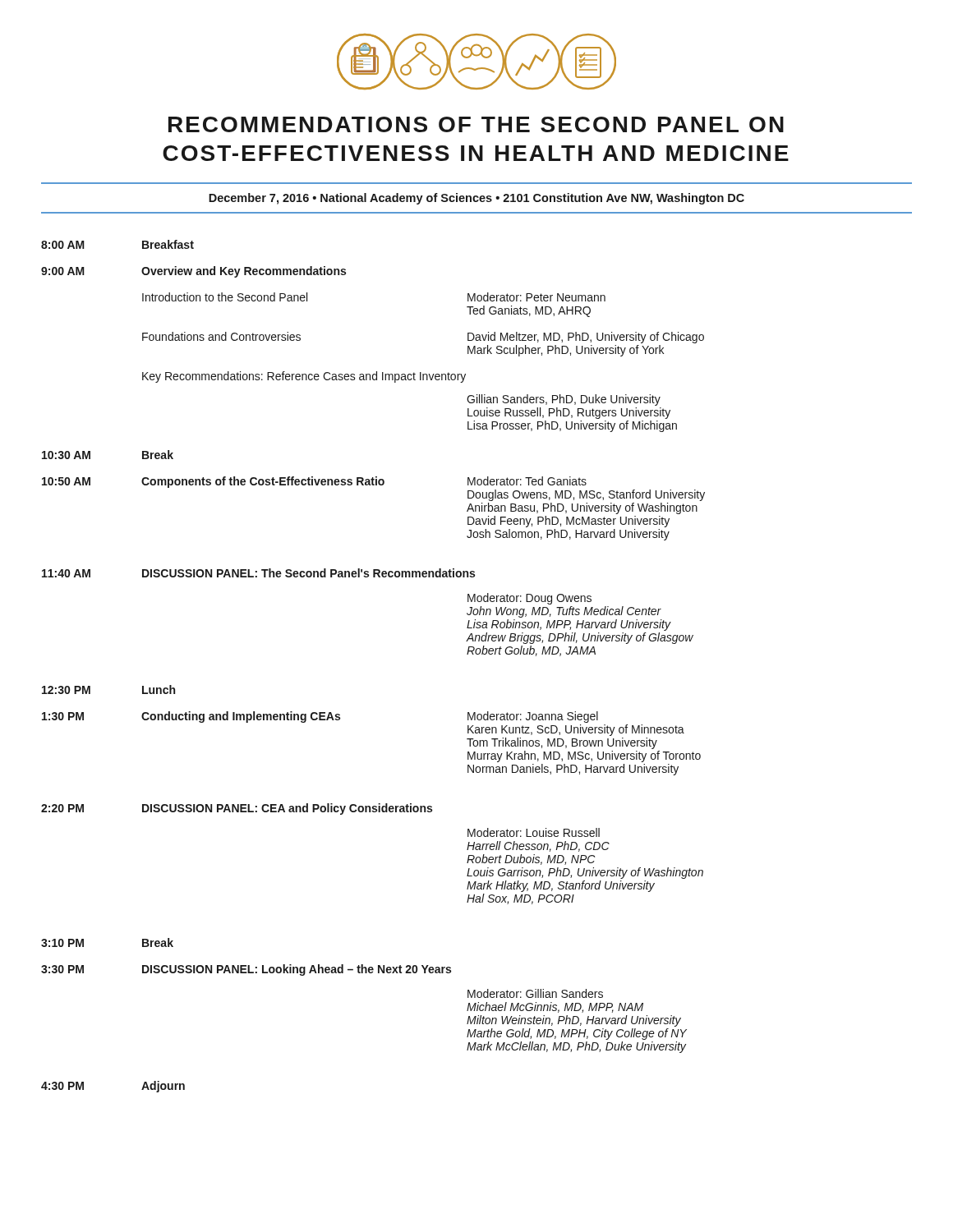953x1232 pixels.
Task: Where is the passage that starts "December 7, 2016 • National"?
Action: 476,198
